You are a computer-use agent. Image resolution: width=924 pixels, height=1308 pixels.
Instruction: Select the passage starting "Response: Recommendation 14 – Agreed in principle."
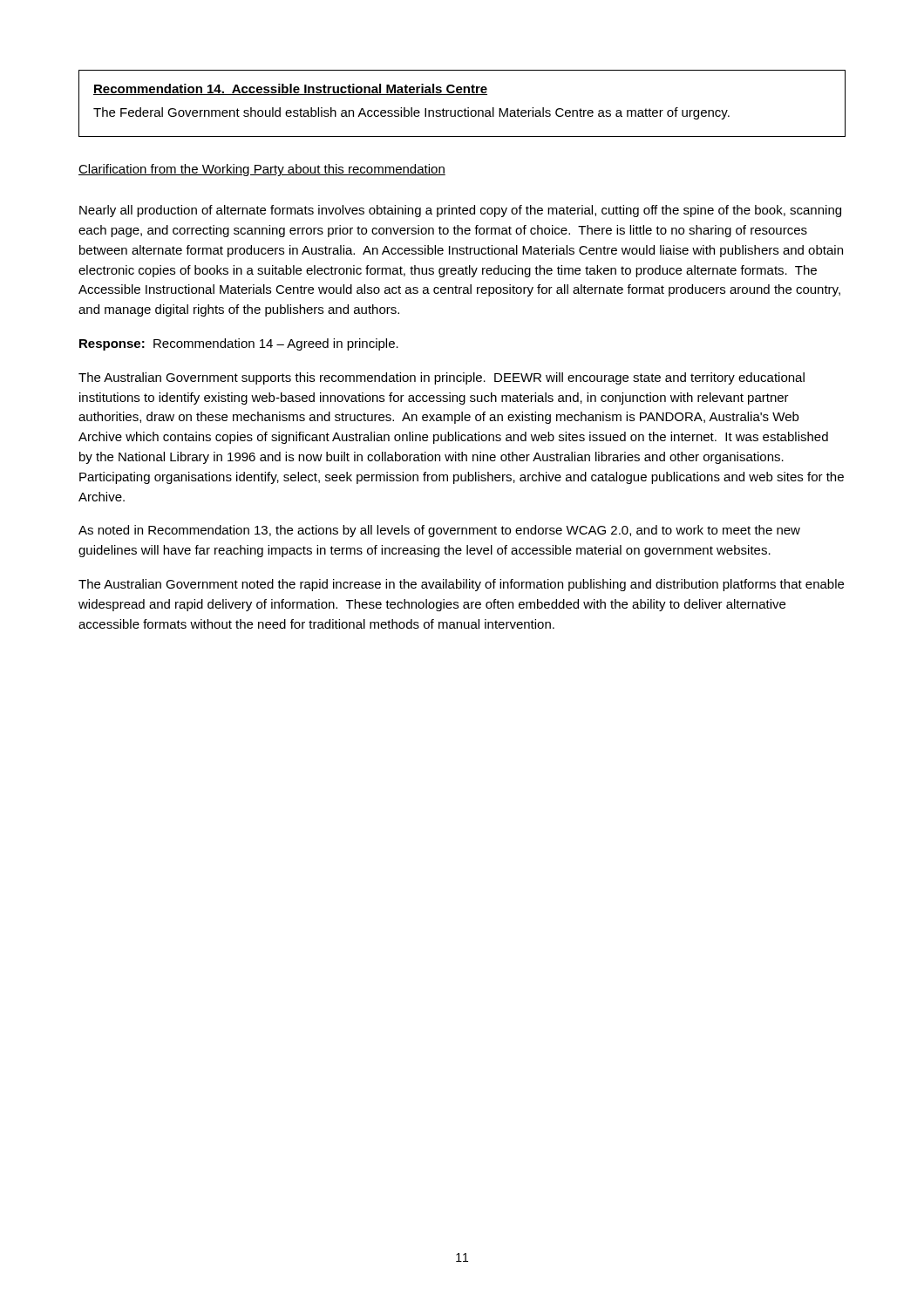pos(239,343)
